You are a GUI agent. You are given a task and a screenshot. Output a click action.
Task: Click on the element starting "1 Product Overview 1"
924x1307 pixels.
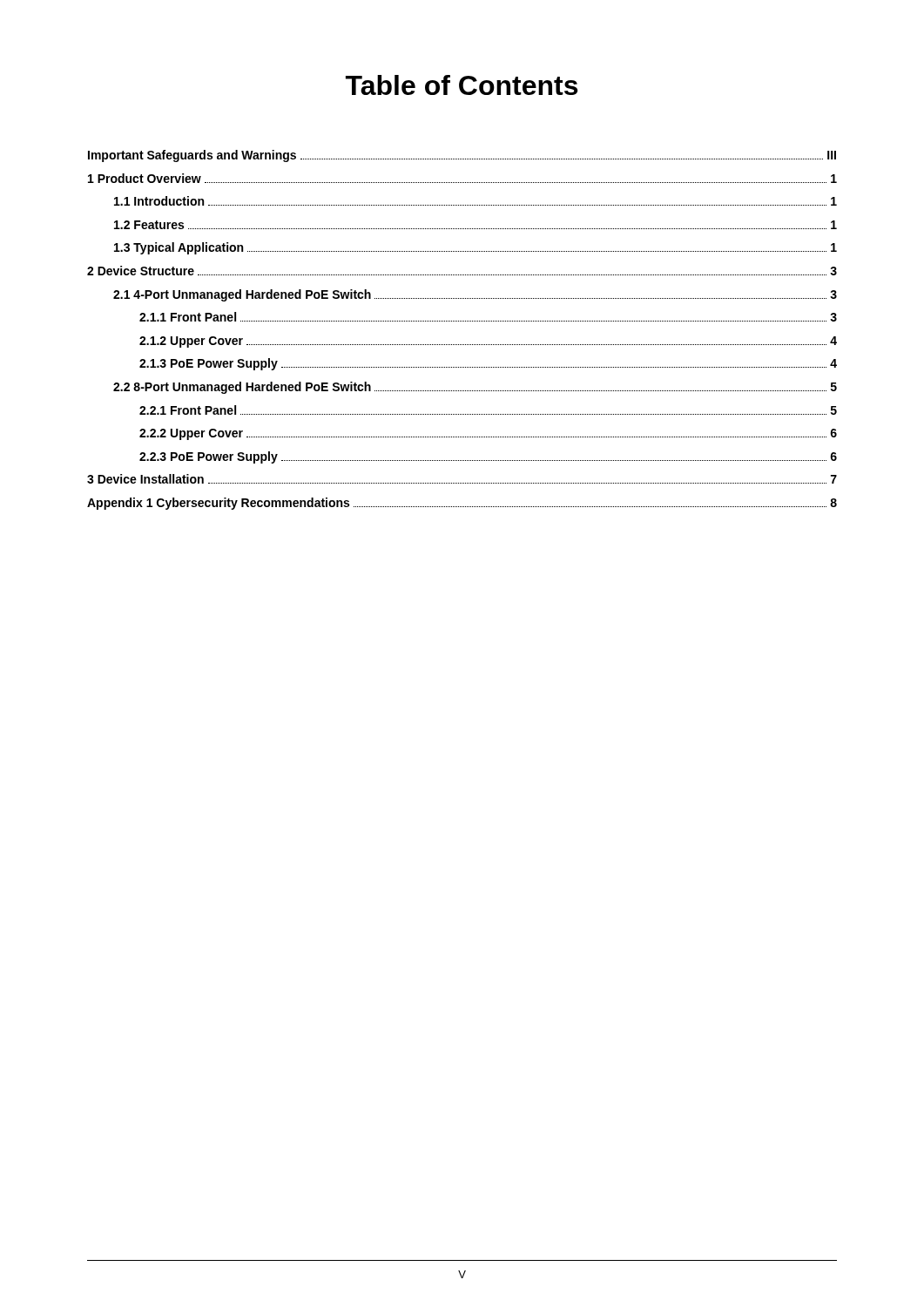462,179
